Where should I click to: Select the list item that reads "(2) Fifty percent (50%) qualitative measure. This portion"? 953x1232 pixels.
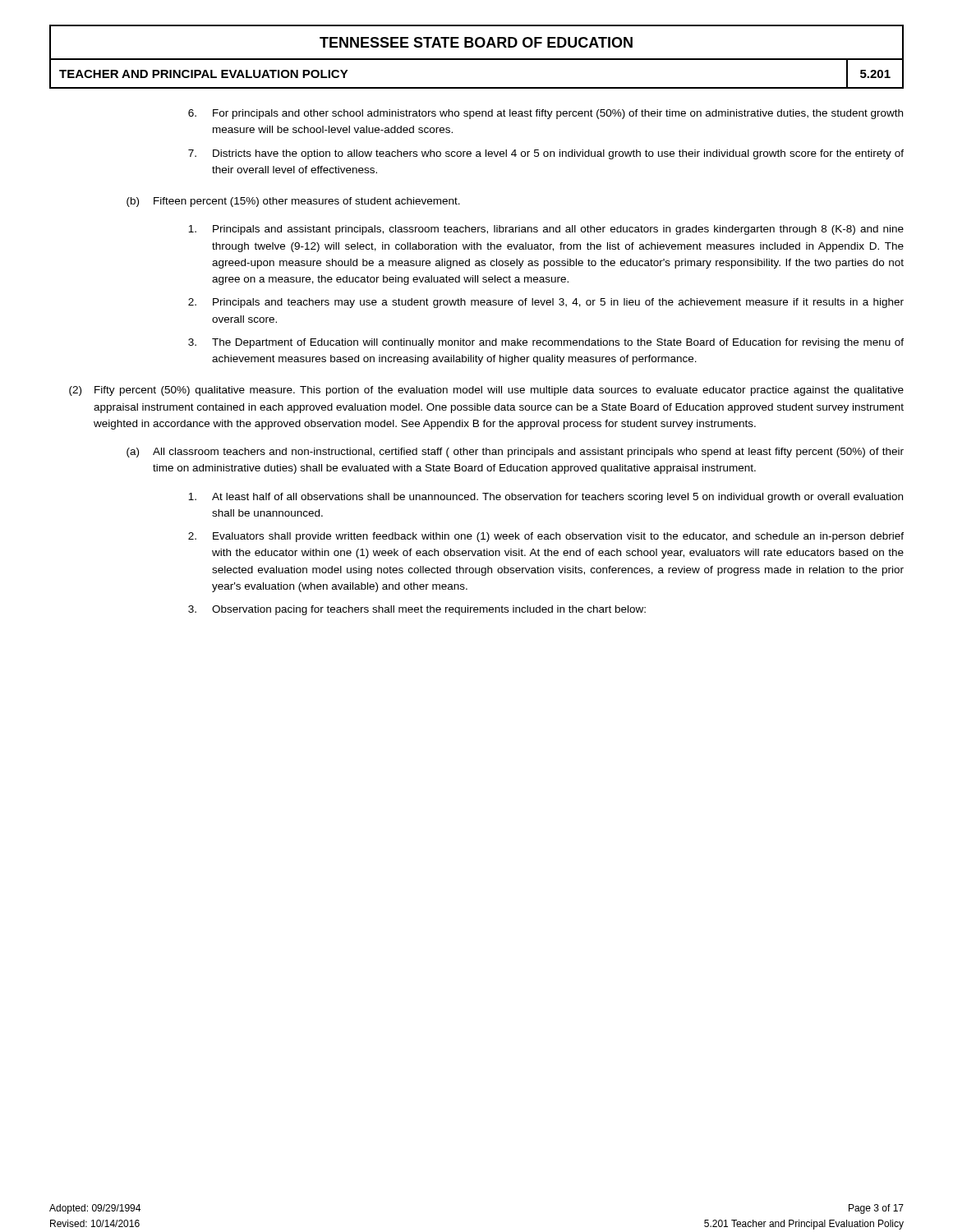476,407
